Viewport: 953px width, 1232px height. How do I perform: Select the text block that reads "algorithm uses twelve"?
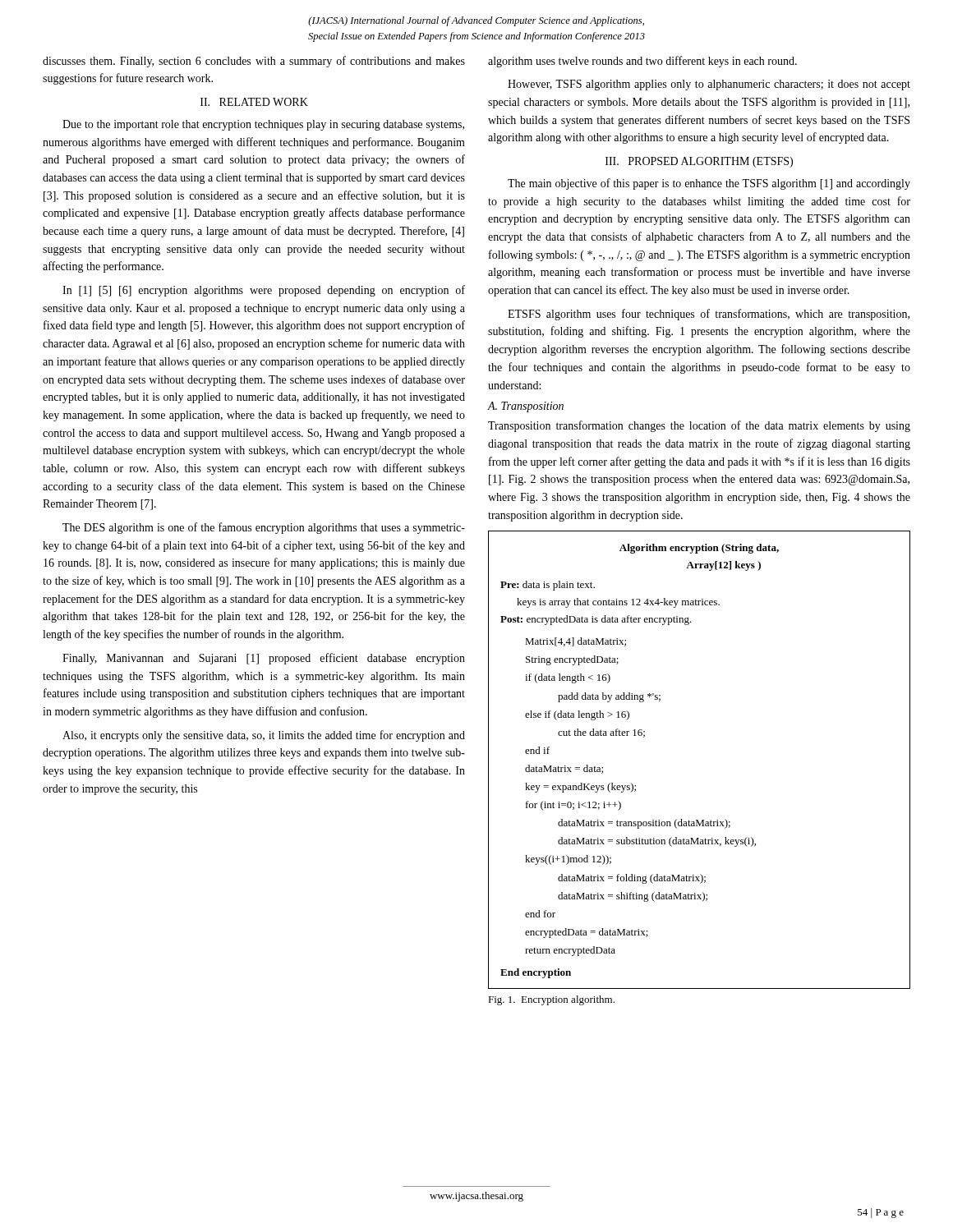pos(699,61)
